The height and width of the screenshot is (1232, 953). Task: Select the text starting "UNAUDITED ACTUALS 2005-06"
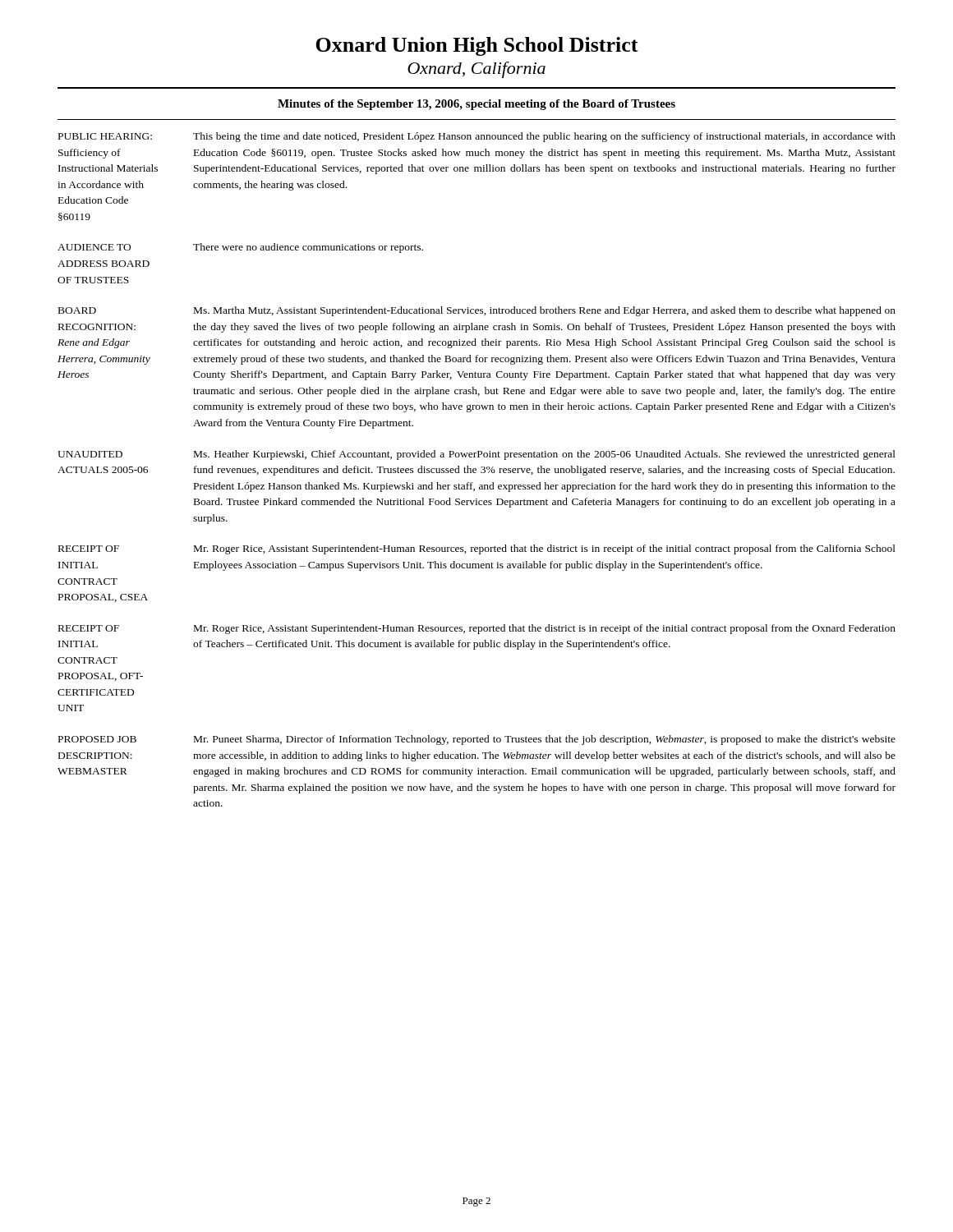point(103,461)
